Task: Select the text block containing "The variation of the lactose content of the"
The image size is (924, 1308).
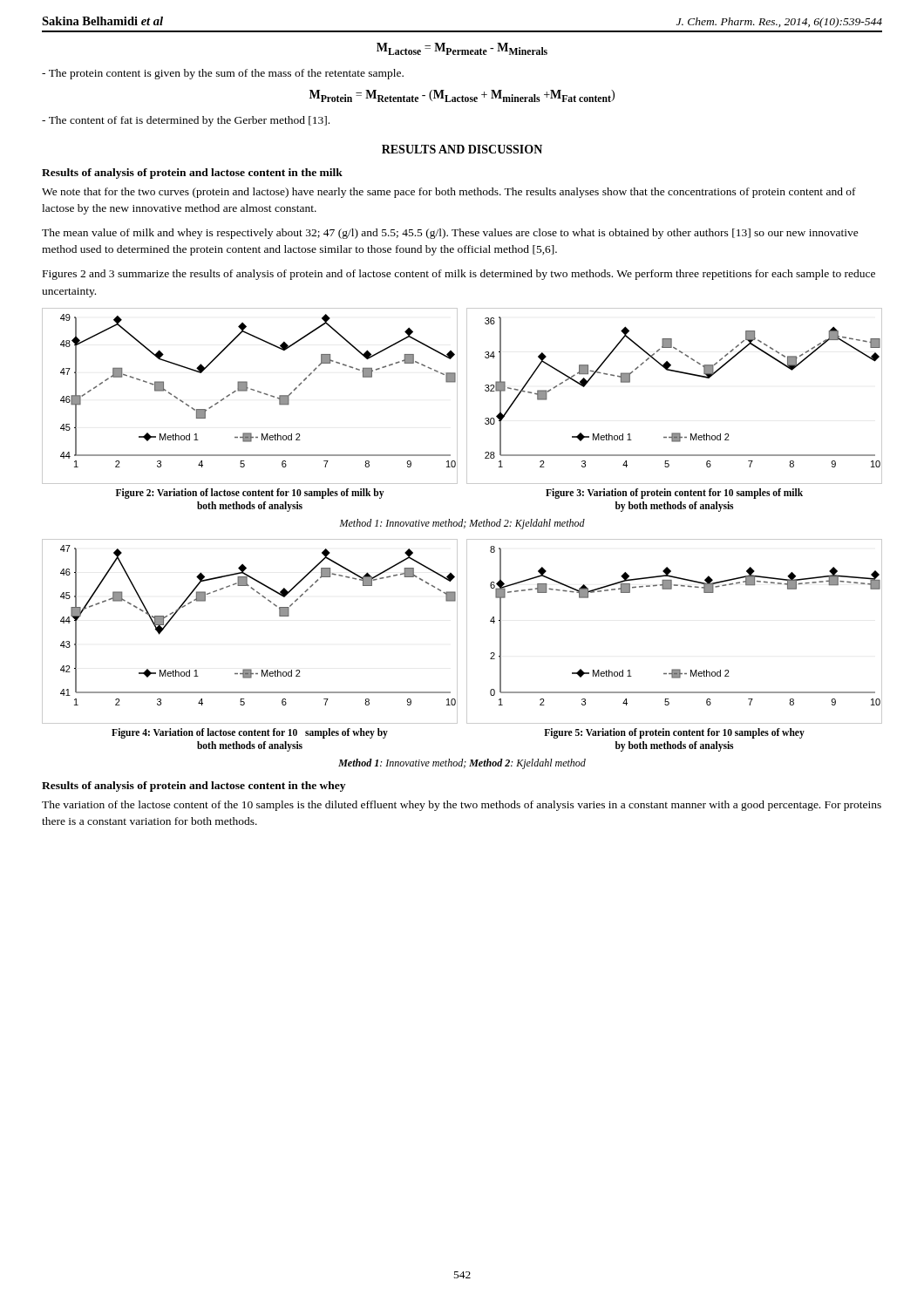Action: coord(462,813)
